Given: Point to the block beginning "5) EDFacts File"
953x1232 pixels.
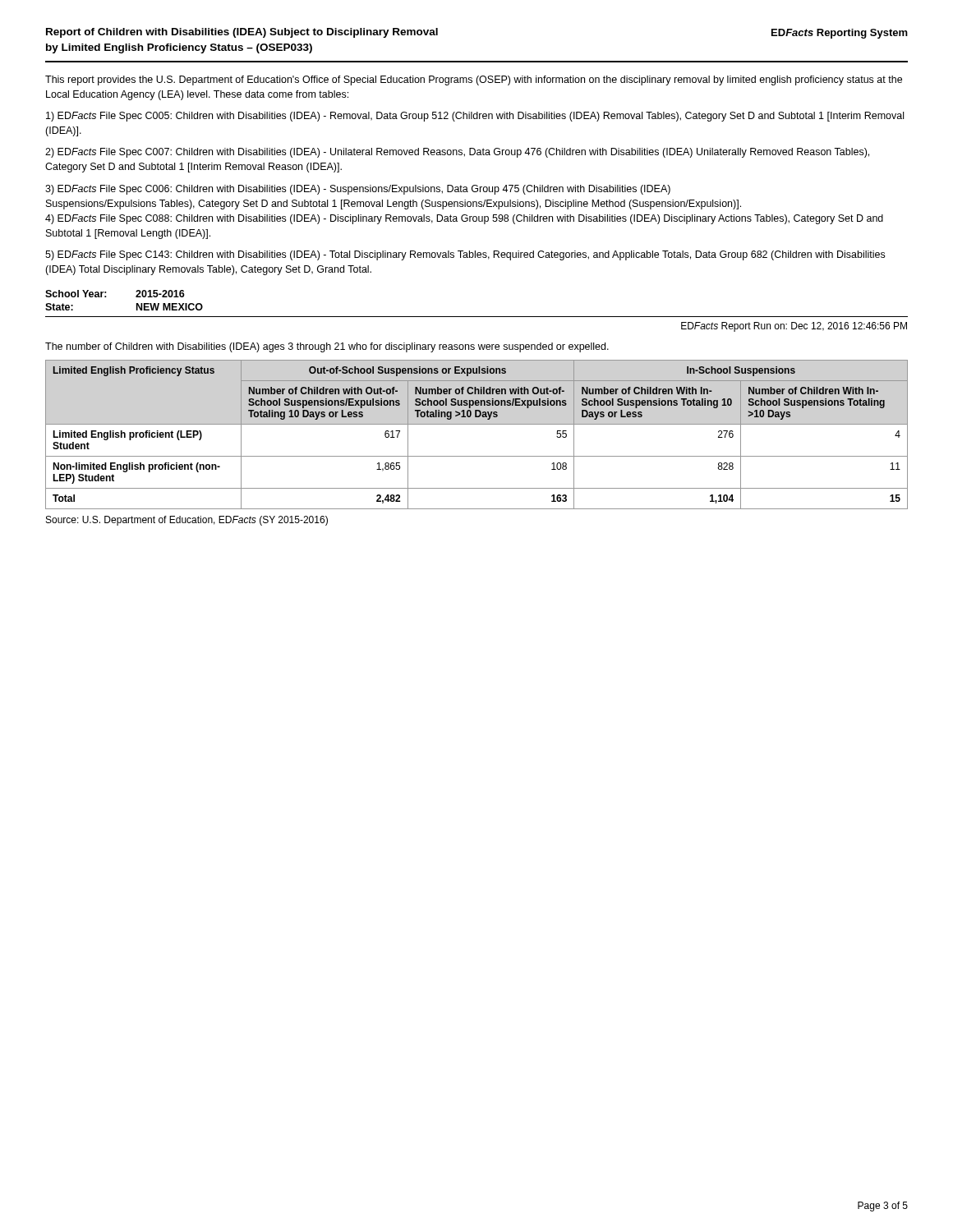Looking at the screenshot, I should pos(465,262).
